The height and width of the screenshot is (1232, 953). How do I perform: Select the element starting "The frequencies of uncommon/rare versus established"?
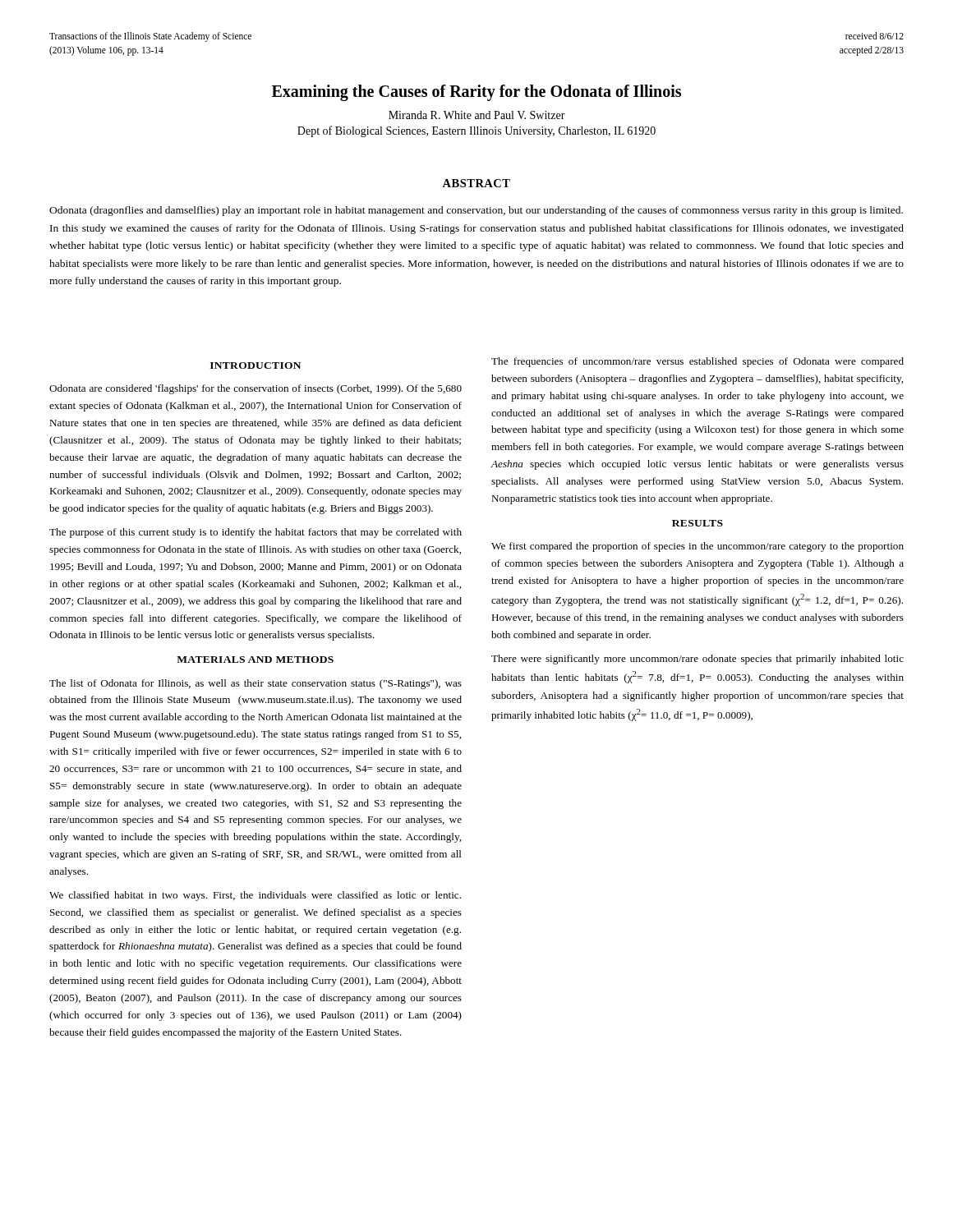pyautogui.click(x=698, y=430)
